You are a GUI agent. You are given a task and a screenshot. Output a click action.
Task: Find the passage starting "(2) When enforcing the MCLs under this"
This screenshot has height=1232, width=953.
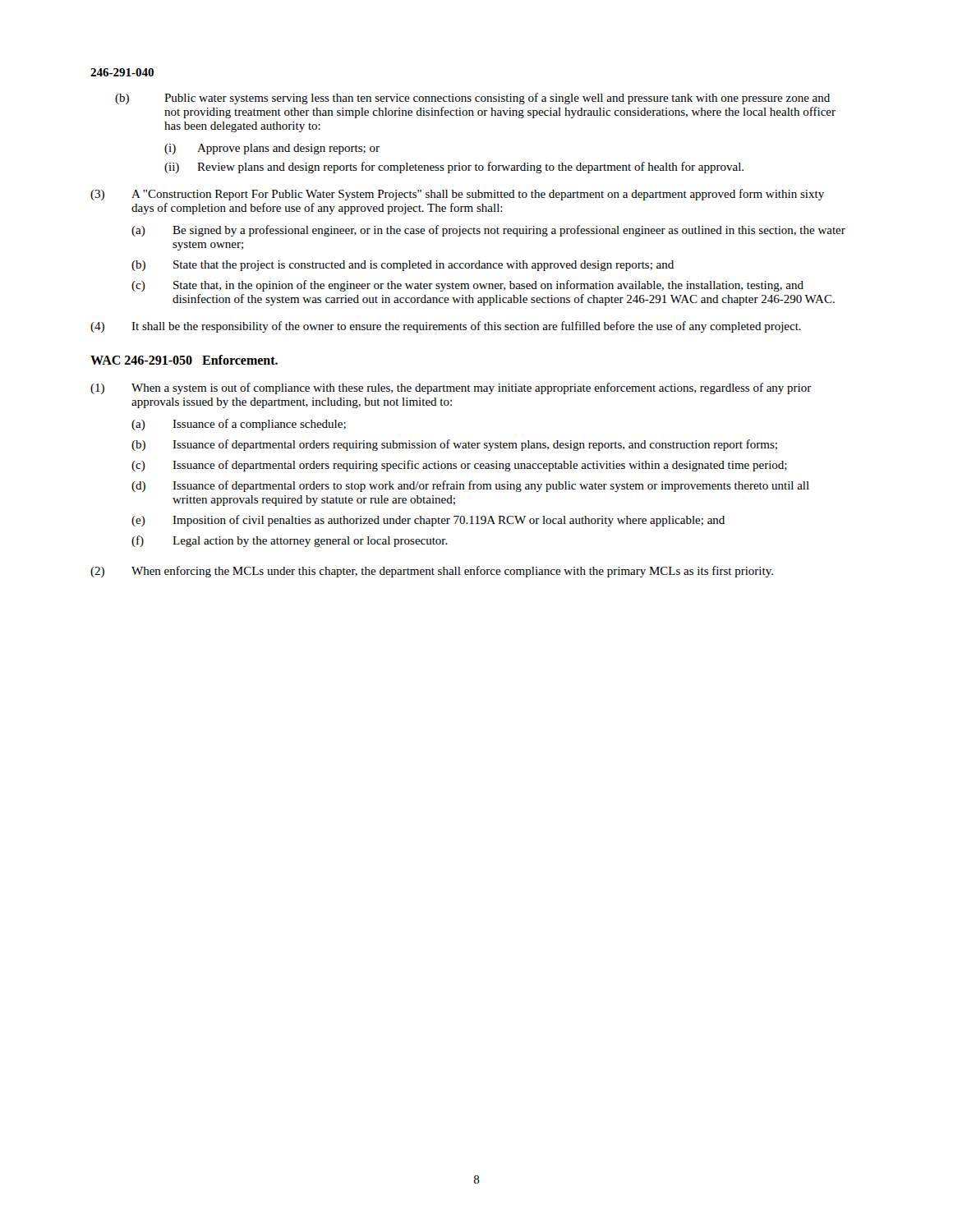click(468, 571)
